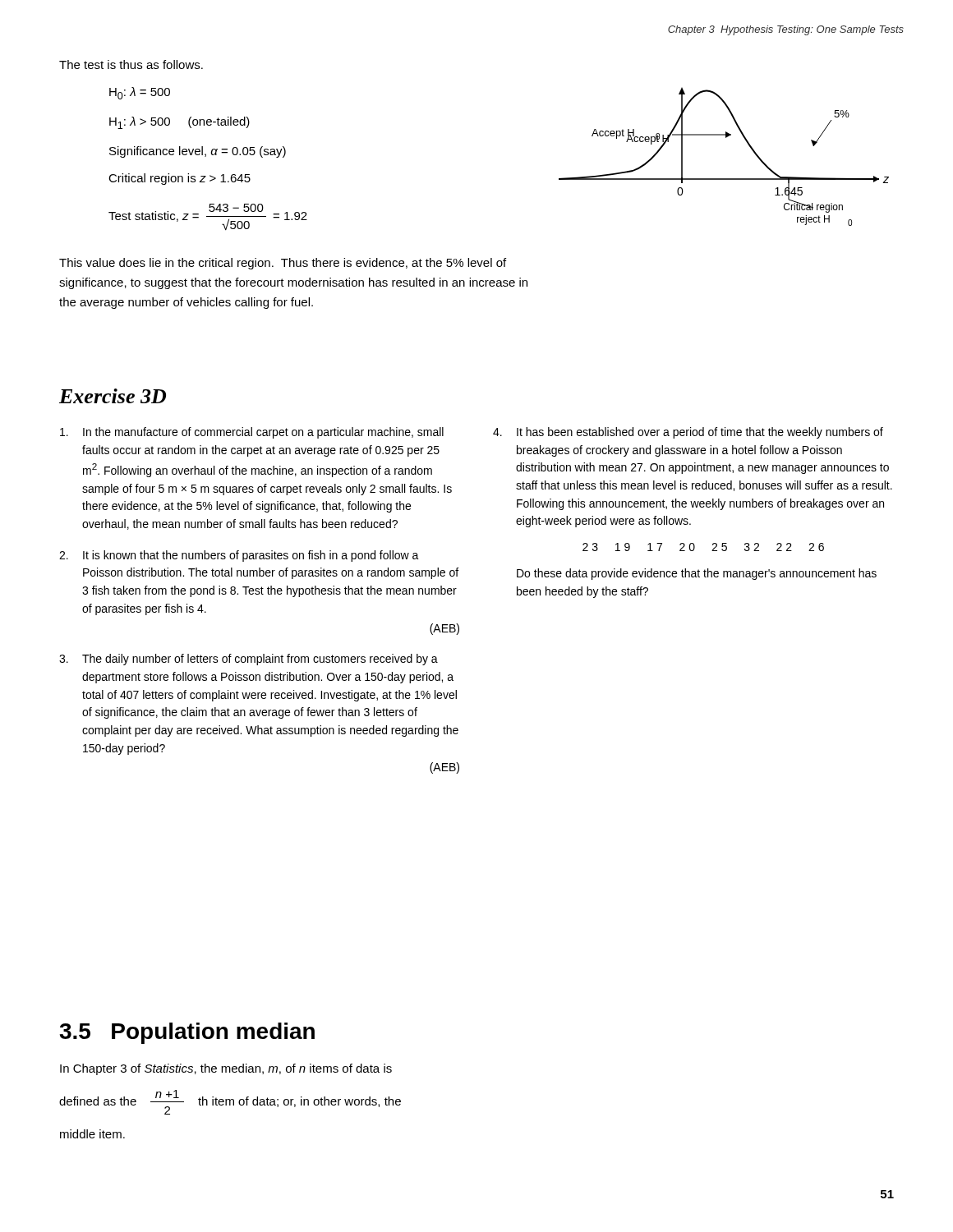Viewport: 953px width, 1232px height.
Task: Locate the passage starting "Exercise 3D"
Action: [x=113, y=396]
